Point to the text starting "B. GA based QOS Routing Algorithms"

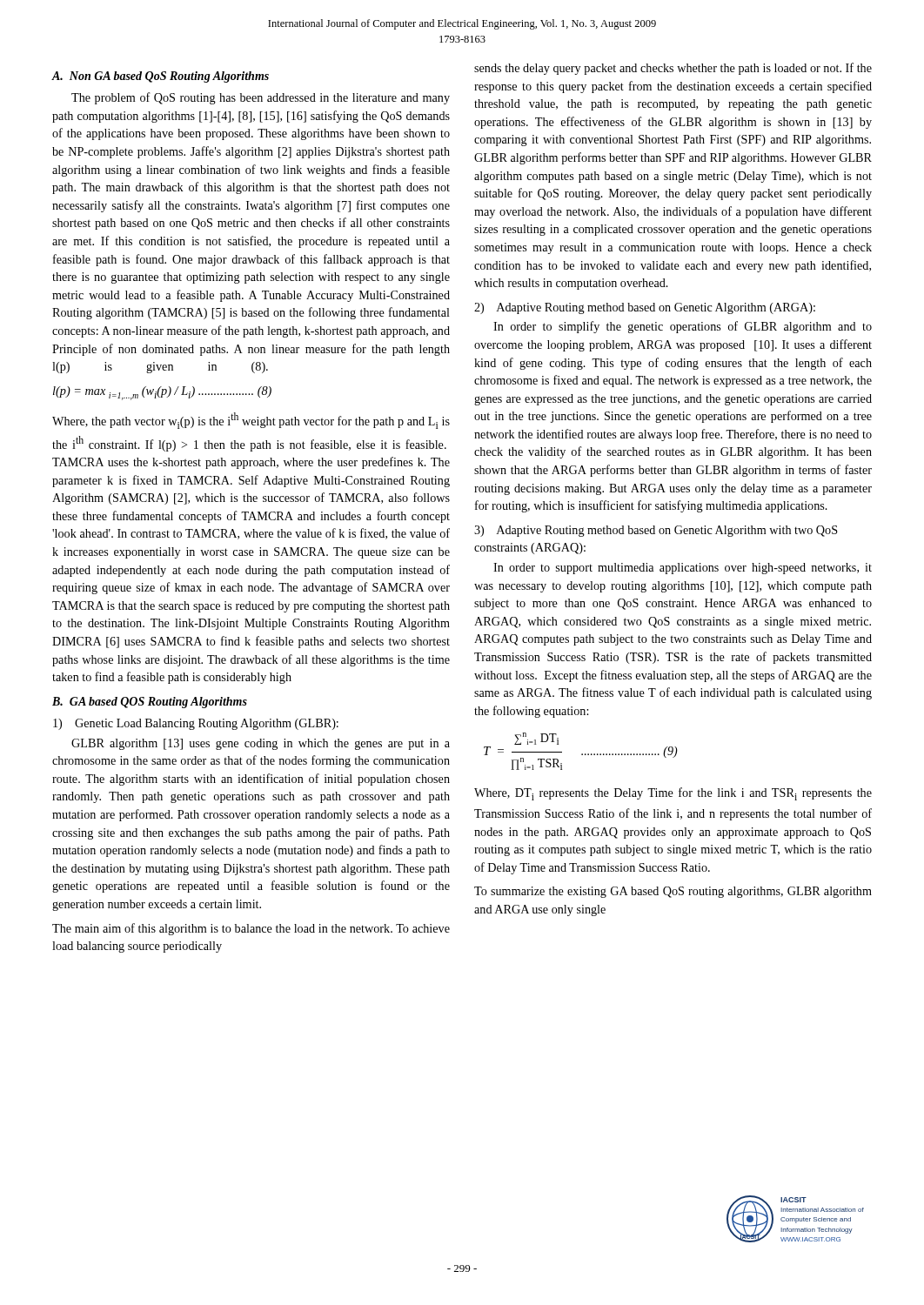[150, 701]
